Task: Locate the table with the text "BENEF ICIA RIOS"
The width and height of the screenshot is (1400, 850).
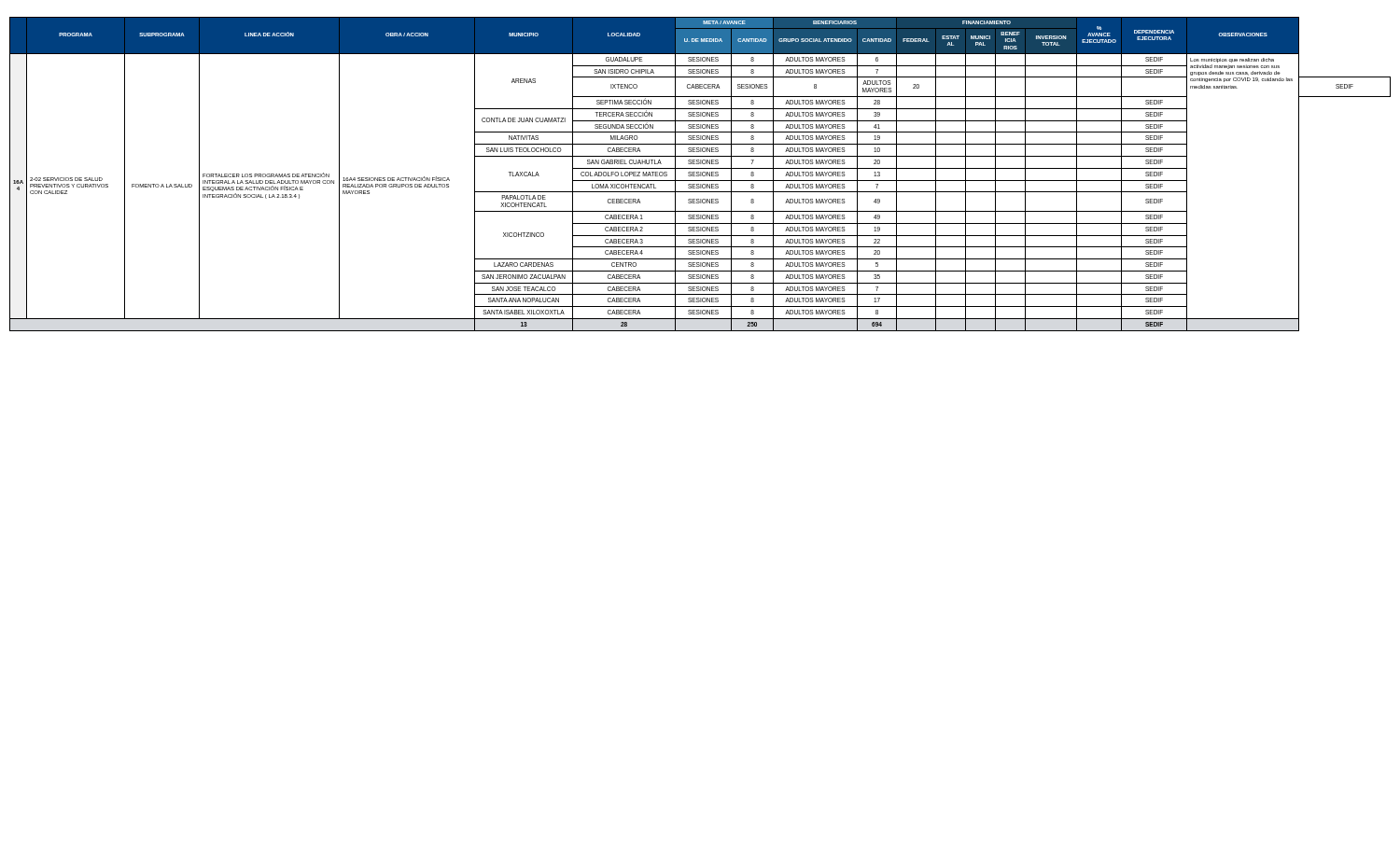Action: tap(700, 174)
